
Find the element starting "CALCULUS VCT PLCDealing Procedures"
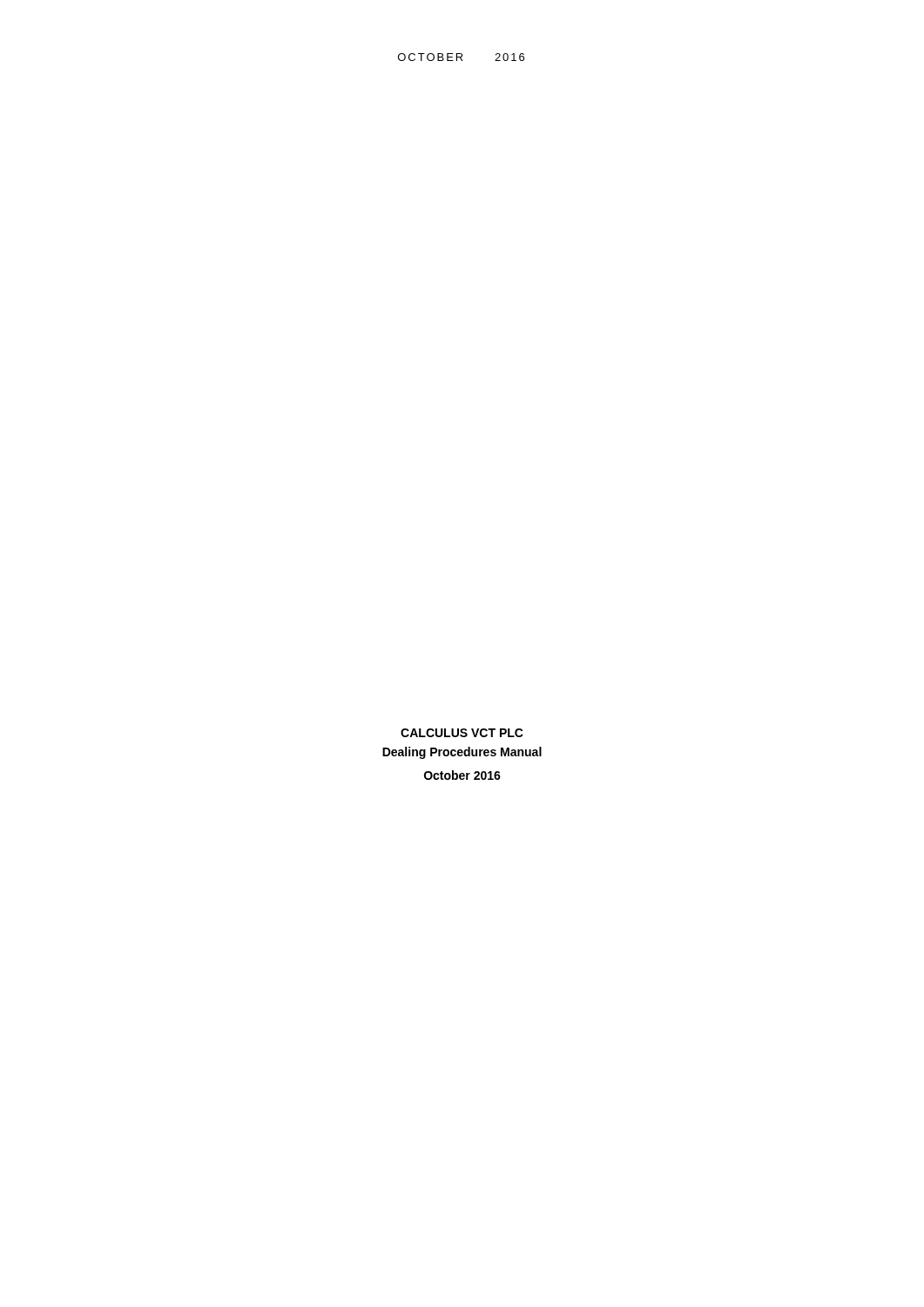[x=462, y=743]
